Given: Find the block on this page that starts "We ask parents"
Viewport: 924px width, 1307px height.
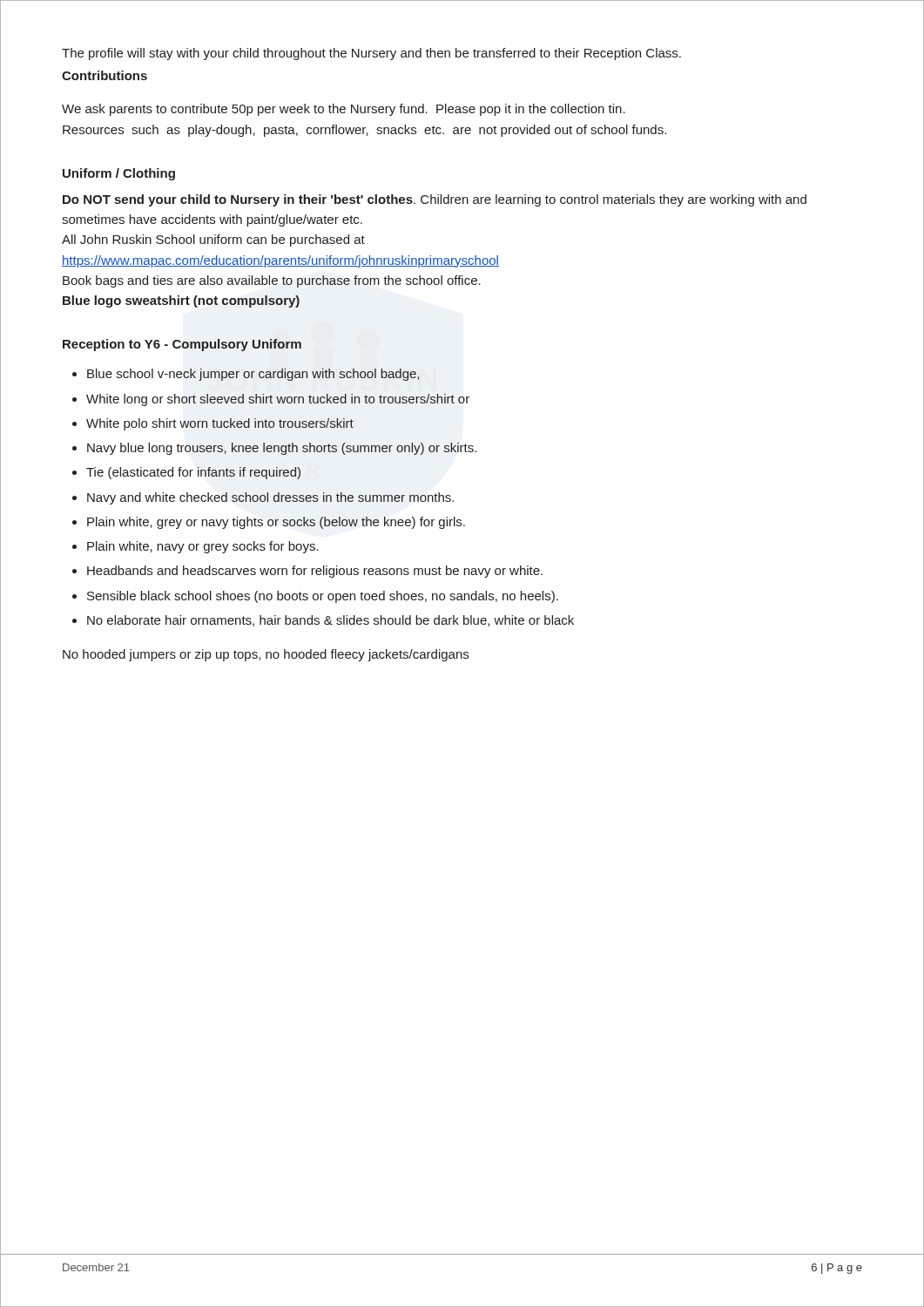Looking at the screenshot, I should [x=365, y=119].
